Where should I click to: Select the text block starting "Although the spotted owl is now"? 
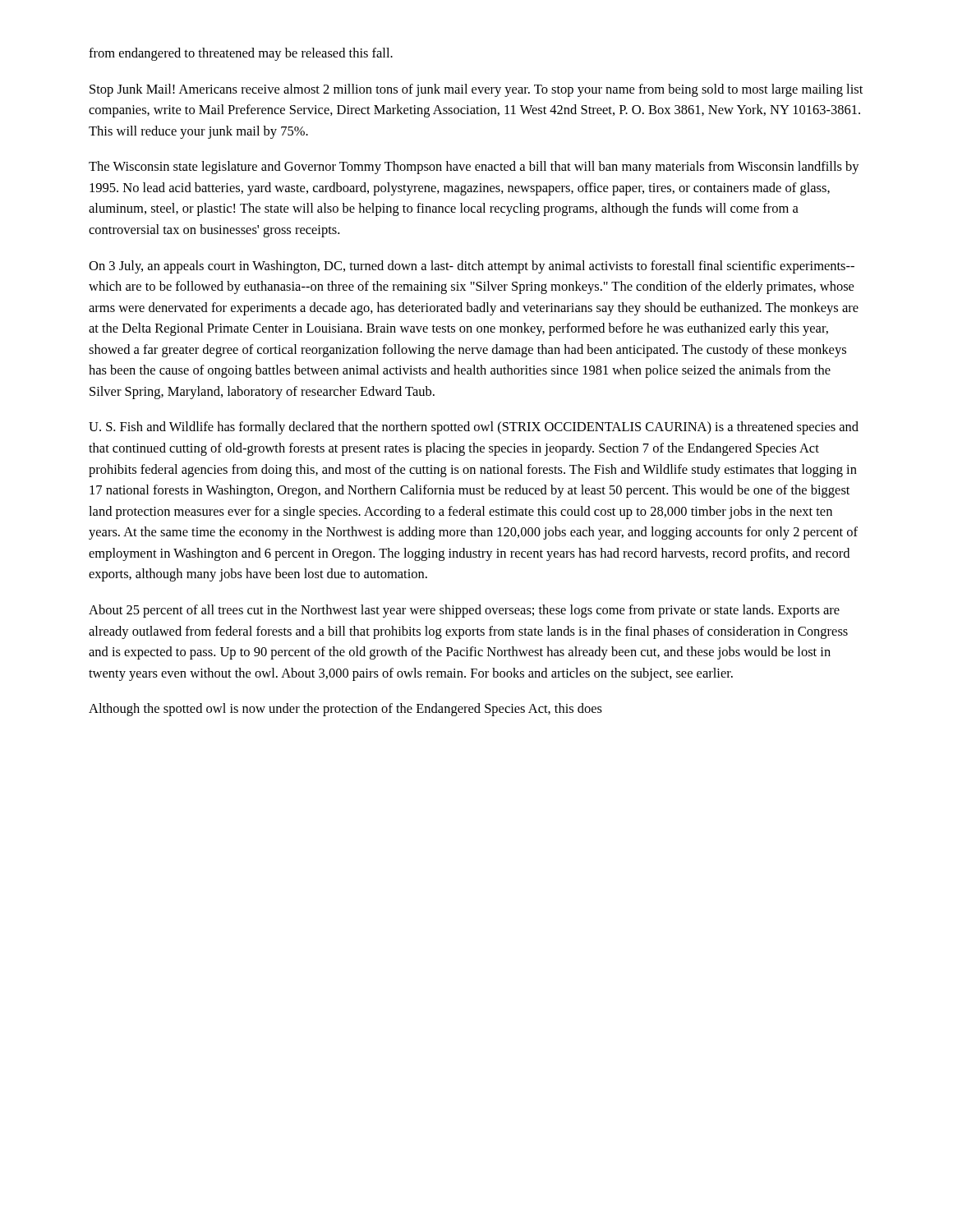pyautogui.click(x=345, y=709)
